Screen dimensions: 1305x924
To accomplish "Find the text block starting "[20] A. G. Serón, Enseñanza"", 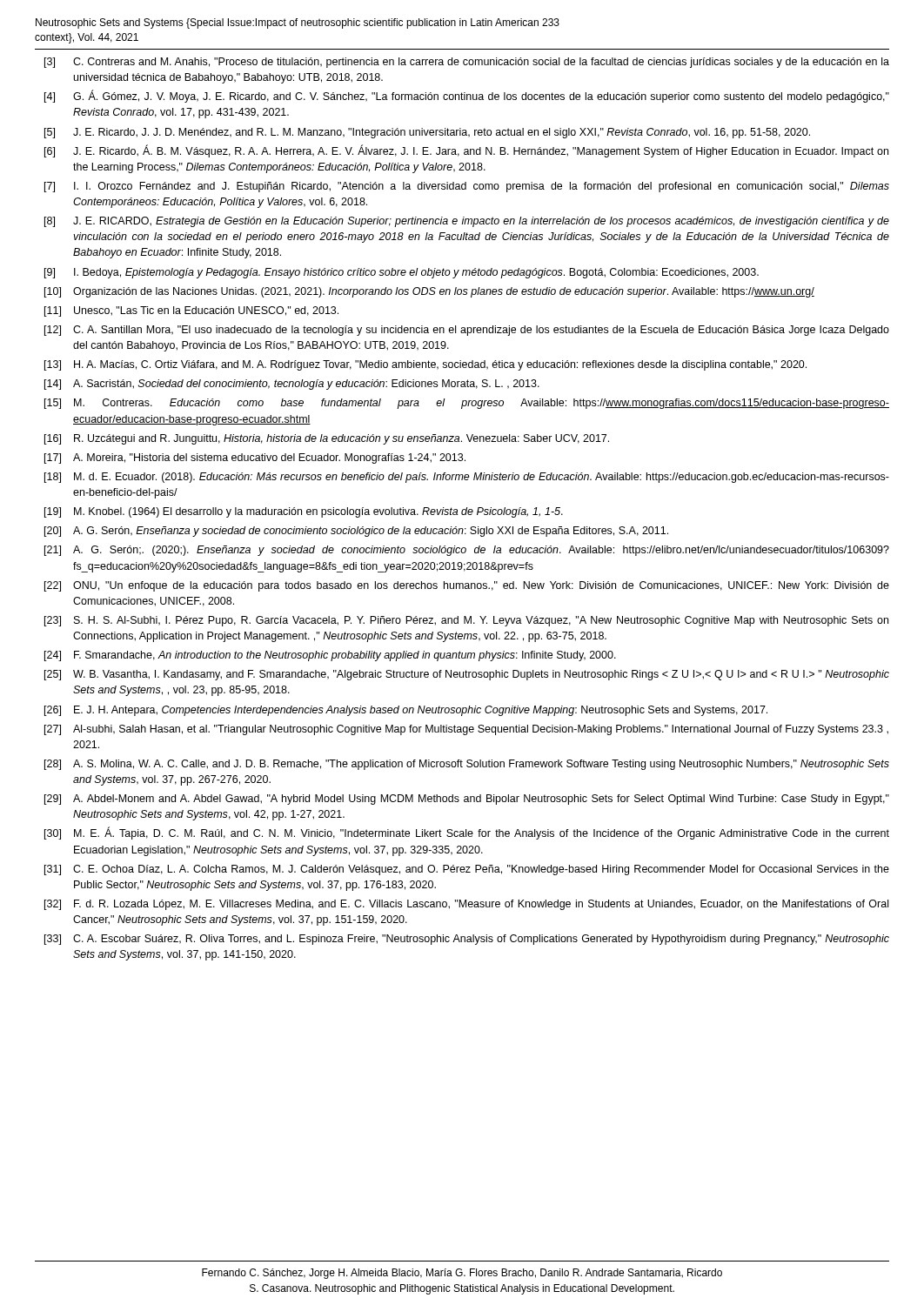I will (x=462, y=531).
